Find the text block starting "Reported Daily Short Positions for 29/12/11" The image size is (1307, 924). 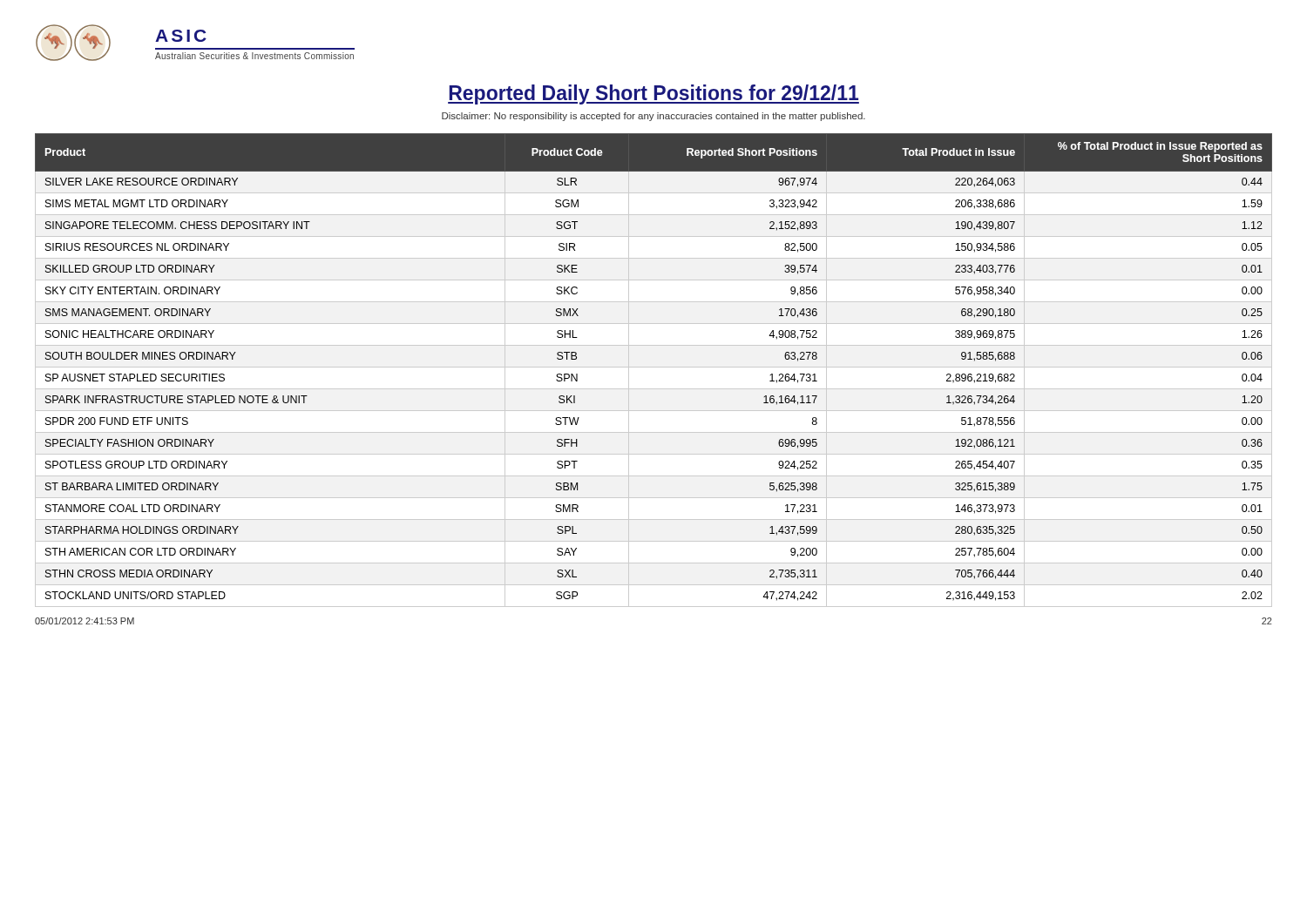click(654, 93)
